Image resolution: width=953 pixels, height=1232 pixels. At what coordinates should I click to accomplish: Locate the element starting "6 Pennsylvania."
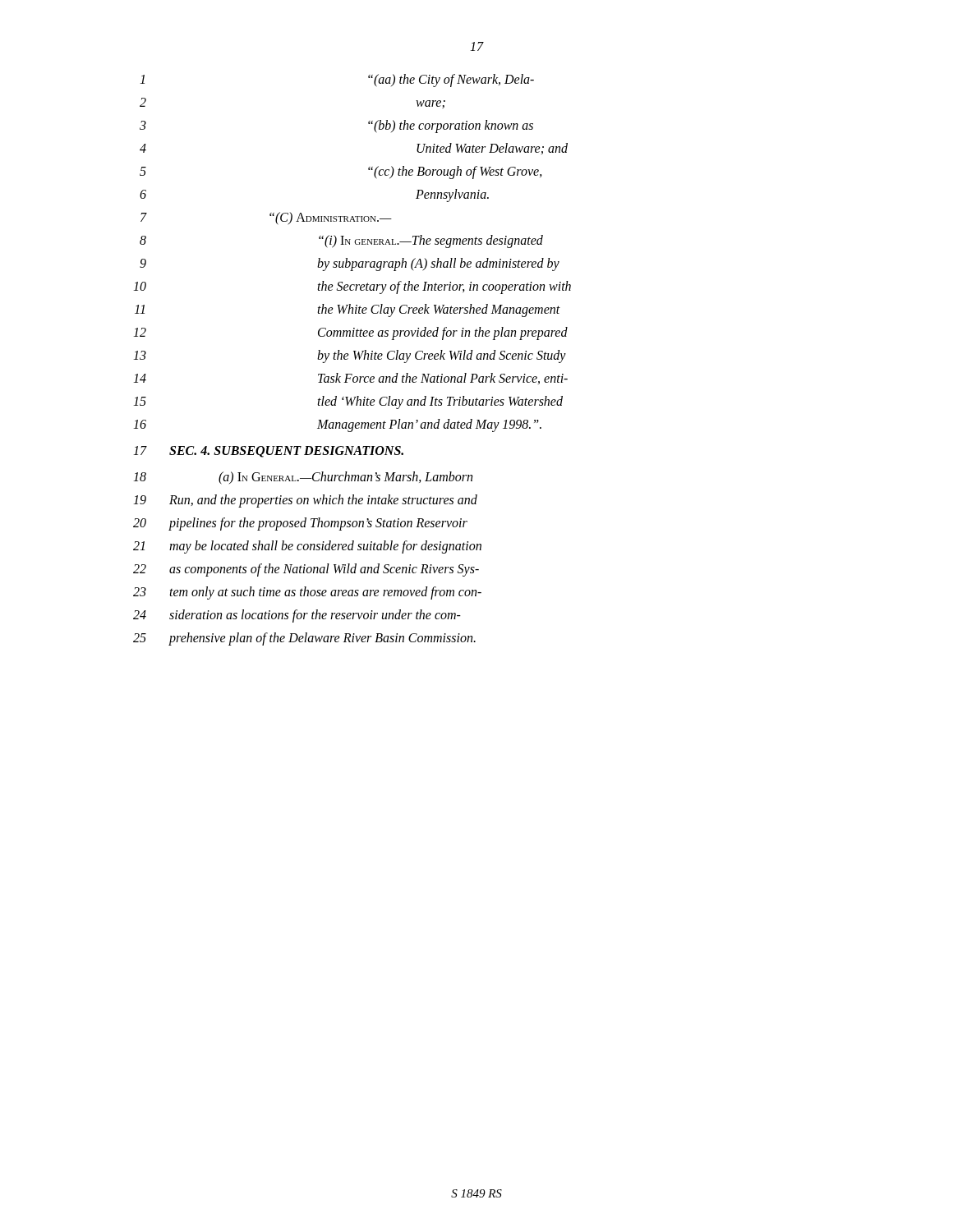point(476,195)
